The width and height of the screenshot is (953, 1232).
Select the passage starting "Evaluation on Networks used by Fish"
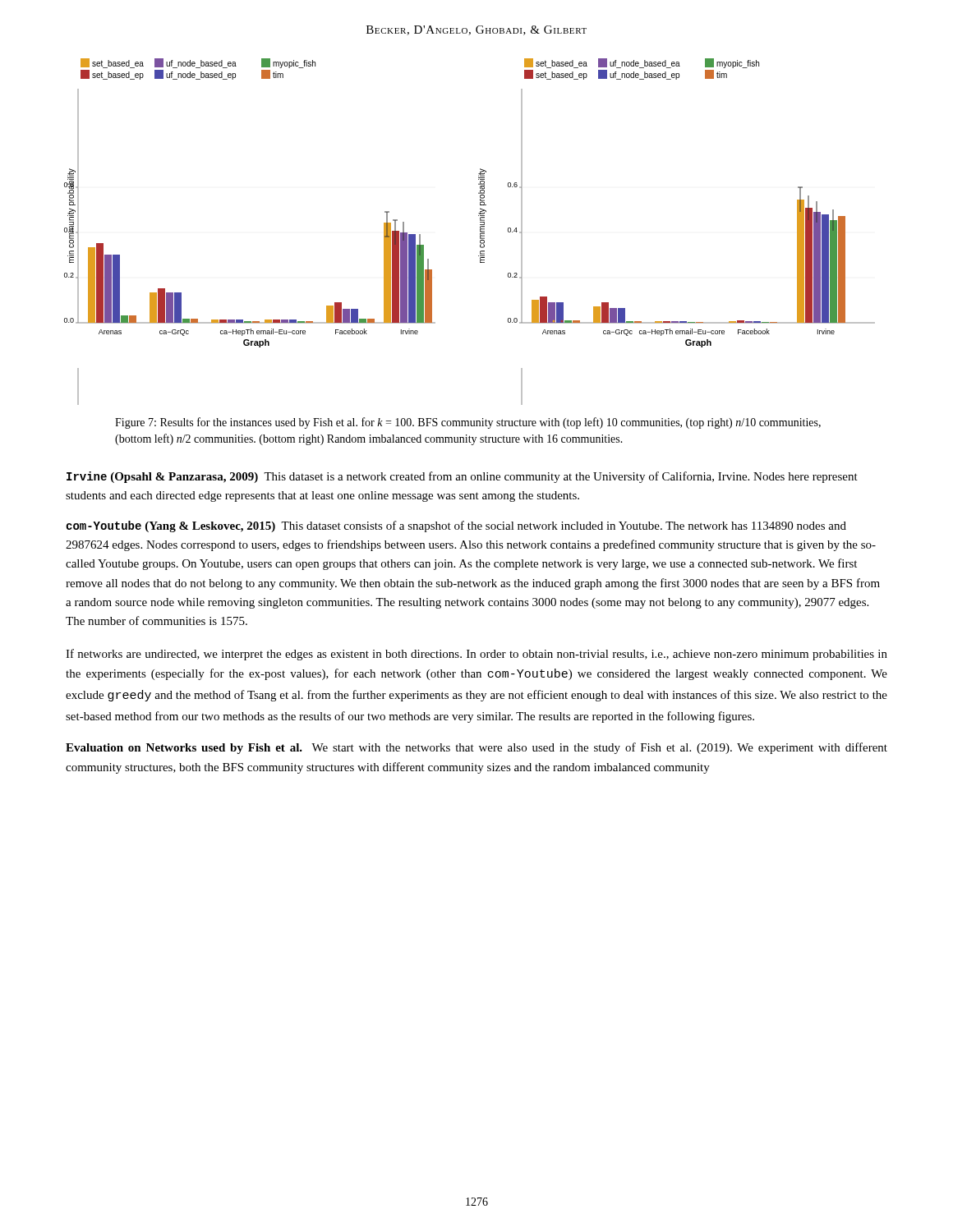[x=476, y=758]
